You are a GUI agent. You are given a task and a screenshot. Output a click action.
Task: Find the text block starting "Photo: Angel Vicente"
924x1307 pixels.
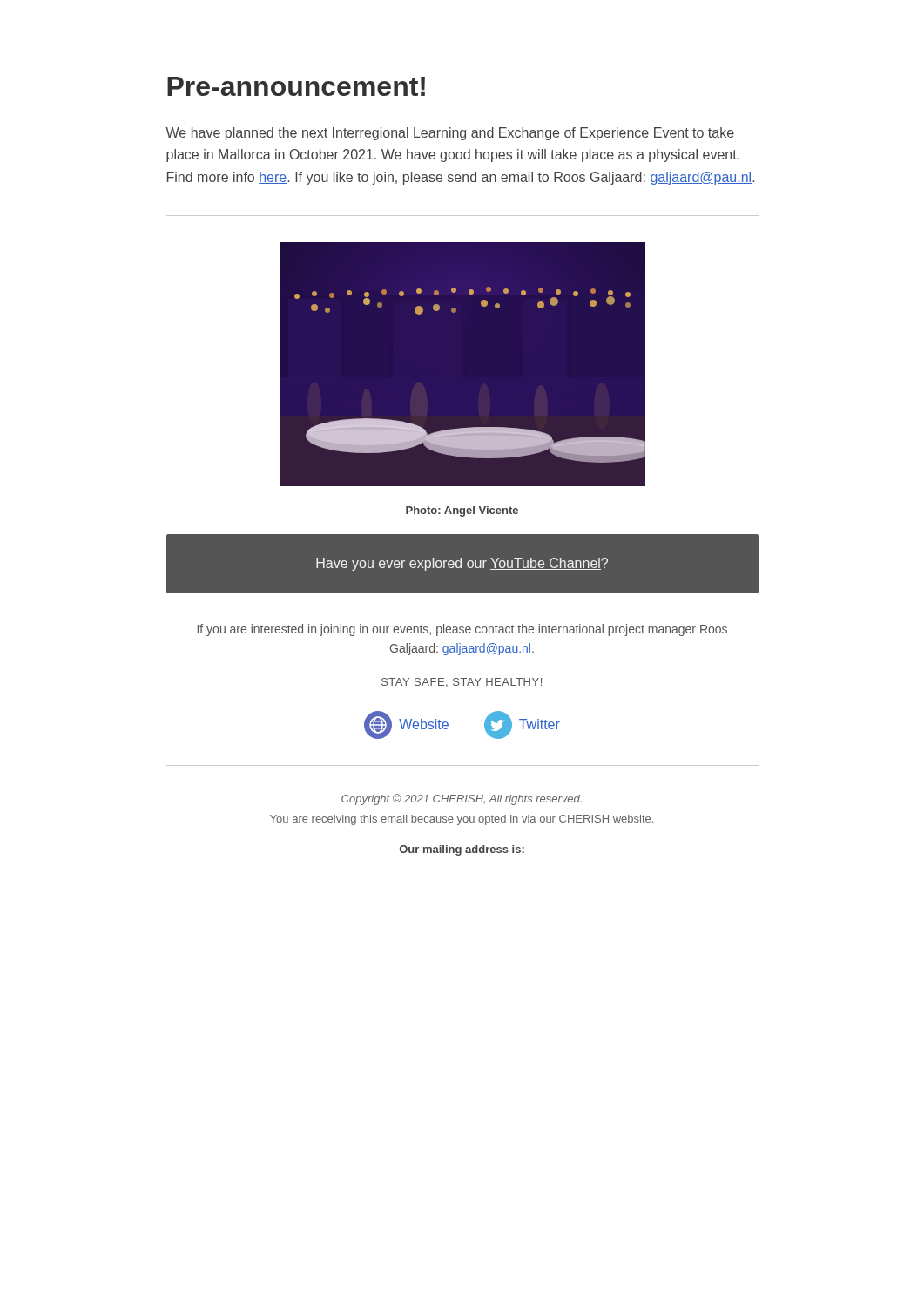(x=462, y=510)
